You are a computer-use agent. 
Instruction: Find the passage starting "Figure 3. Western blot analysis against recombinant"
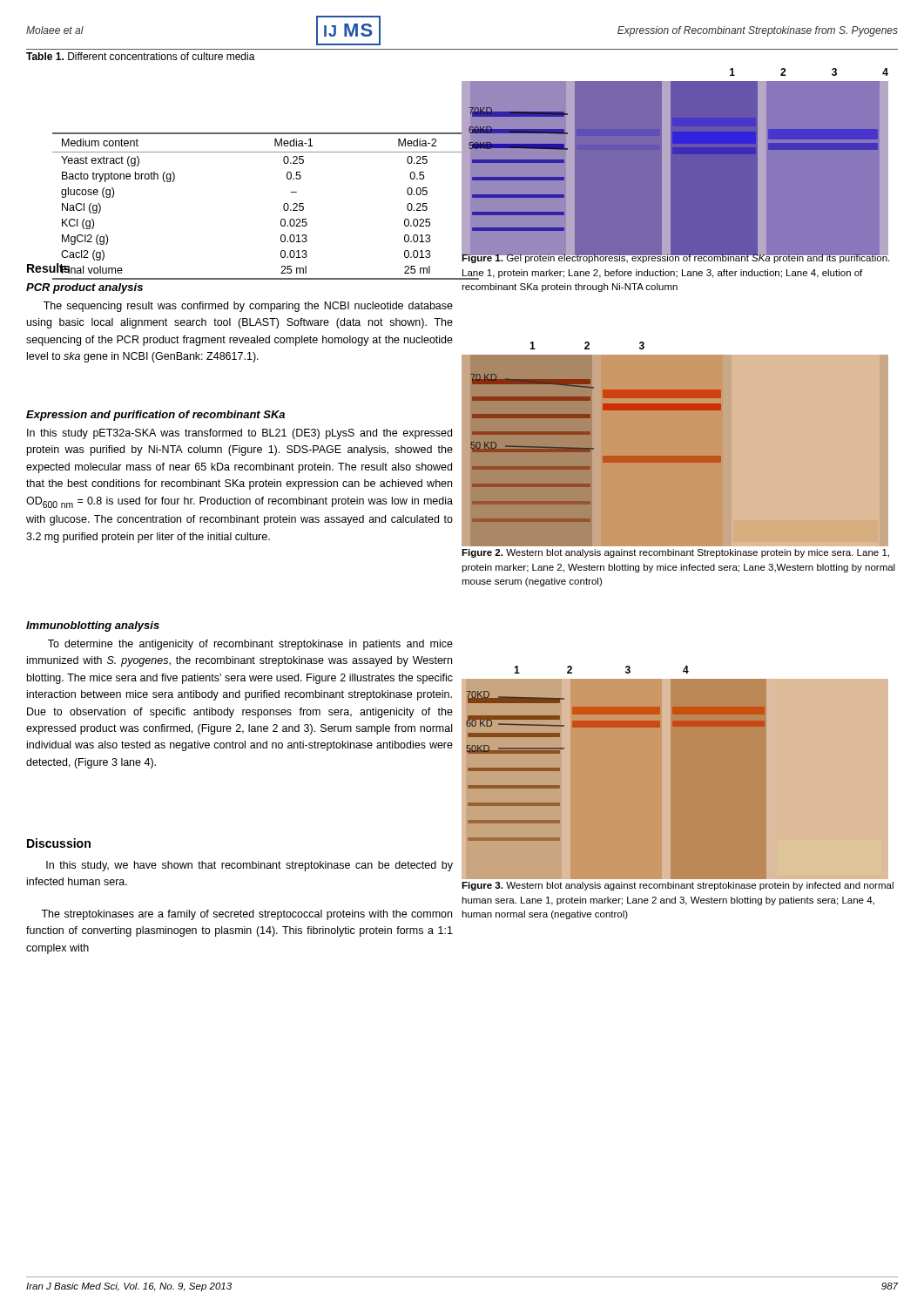[x=678, y=900]
